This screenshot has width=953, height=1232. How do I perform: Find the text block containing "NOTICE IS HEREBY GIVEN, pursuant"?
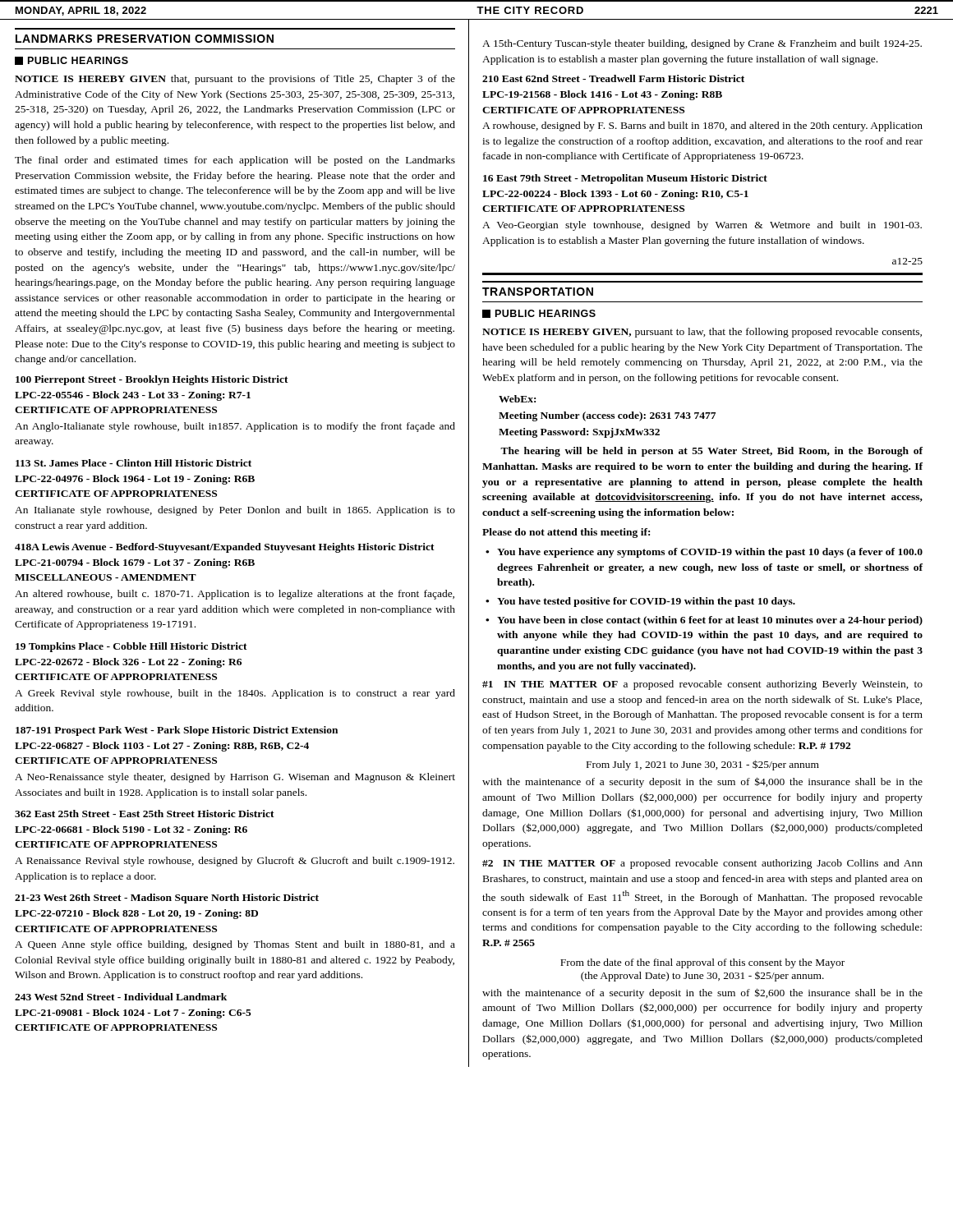(702, 354)
